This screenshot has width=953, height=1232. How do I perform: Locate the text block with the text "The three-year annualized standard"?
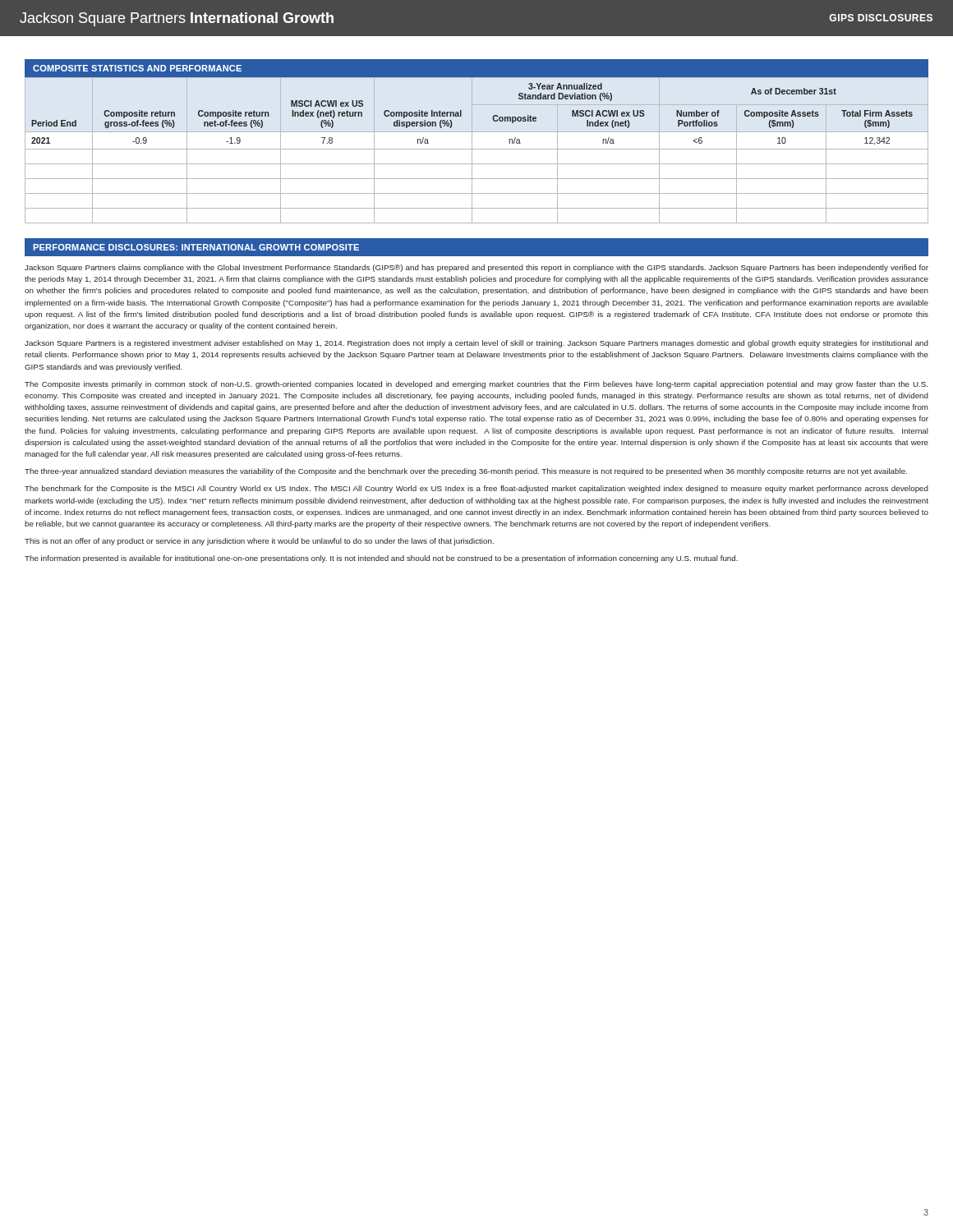[466, 471]
